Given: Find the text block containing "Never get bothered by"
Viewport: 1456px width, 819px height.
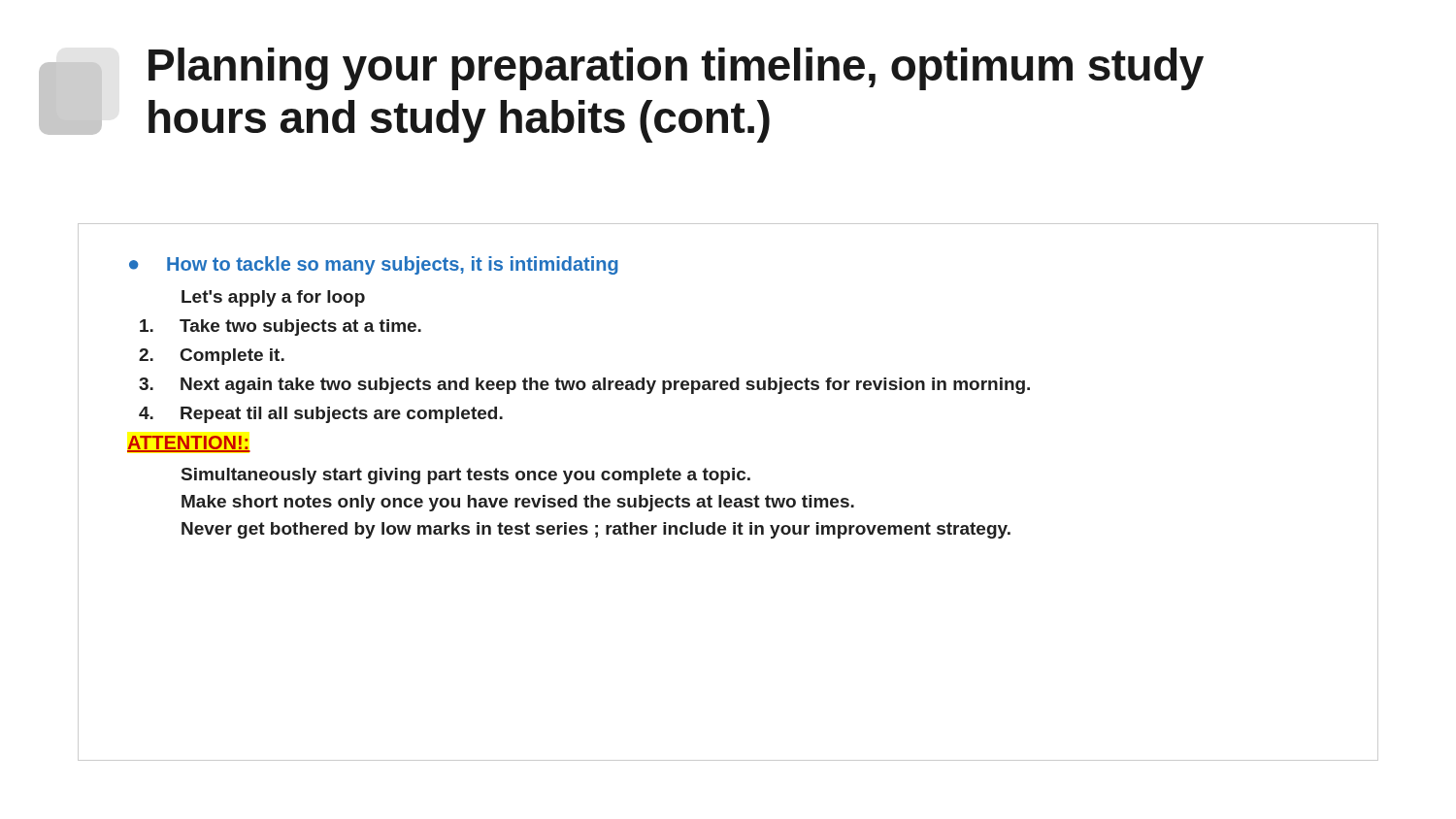Looking at the screenshot, I should (x=596, y=528).
